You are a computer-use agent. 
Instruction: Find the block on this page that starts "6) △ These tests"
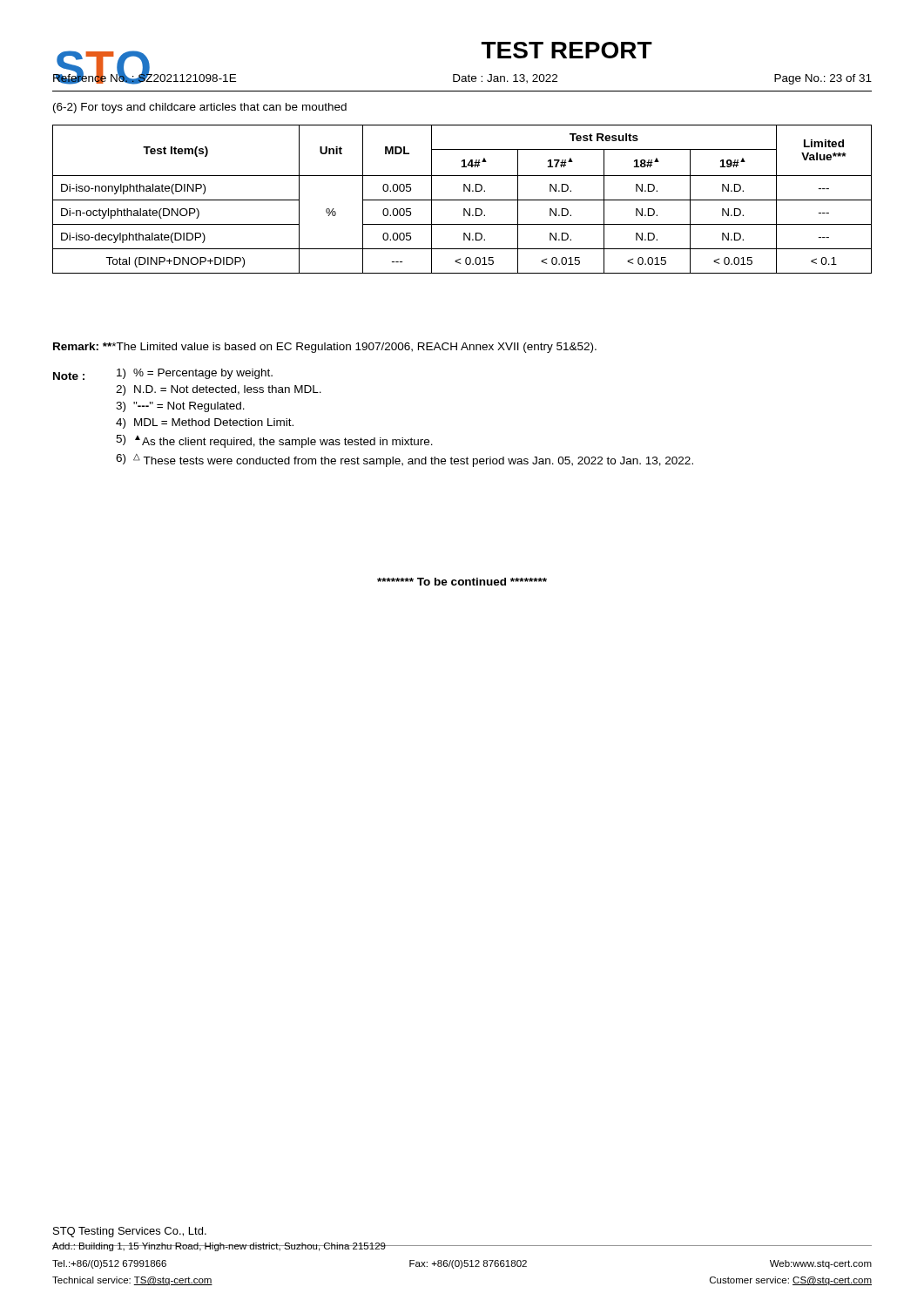397,459
